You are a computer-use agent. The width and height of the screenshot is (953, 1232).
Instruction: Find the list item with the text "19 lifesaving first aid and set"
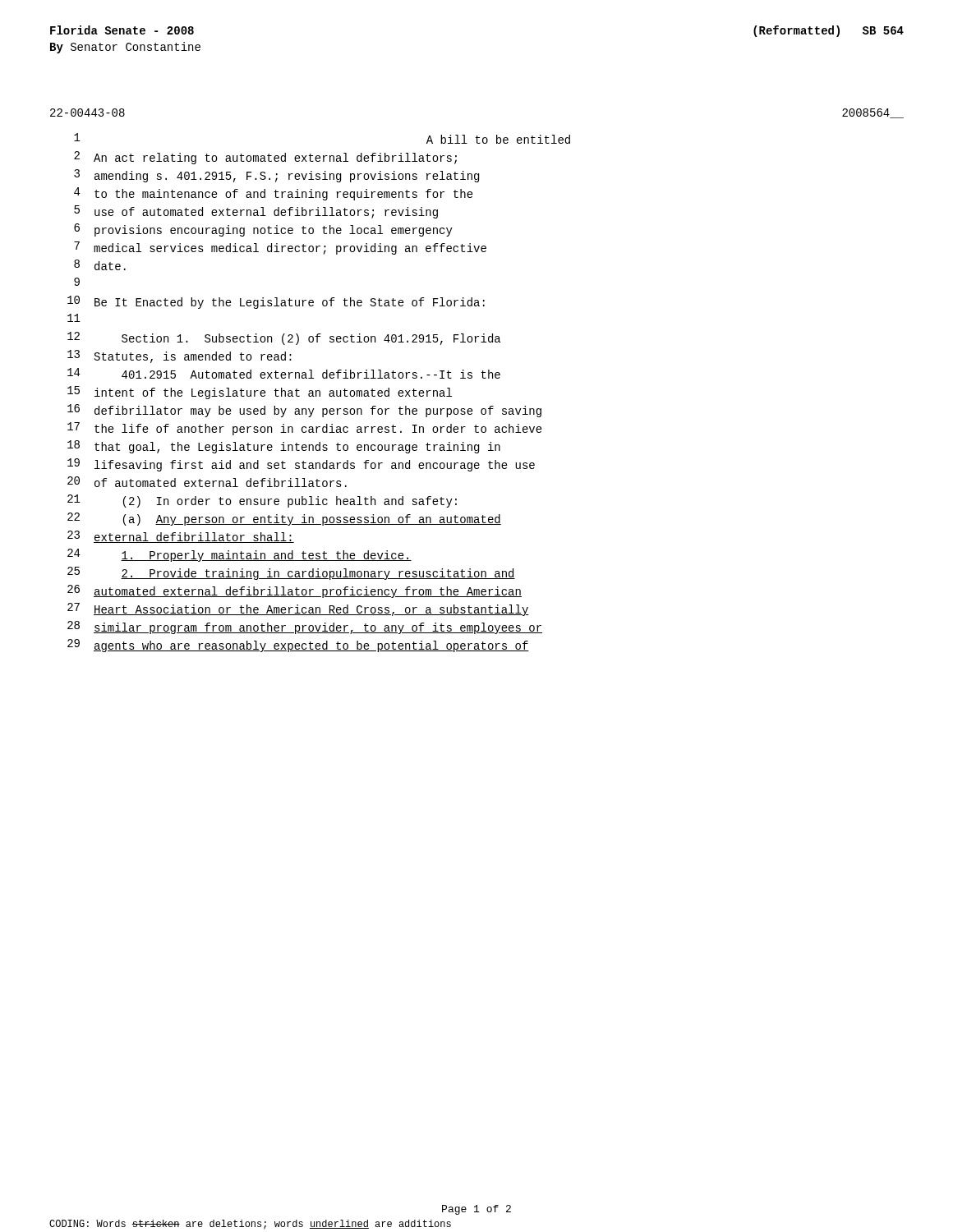tap(476, 466)
